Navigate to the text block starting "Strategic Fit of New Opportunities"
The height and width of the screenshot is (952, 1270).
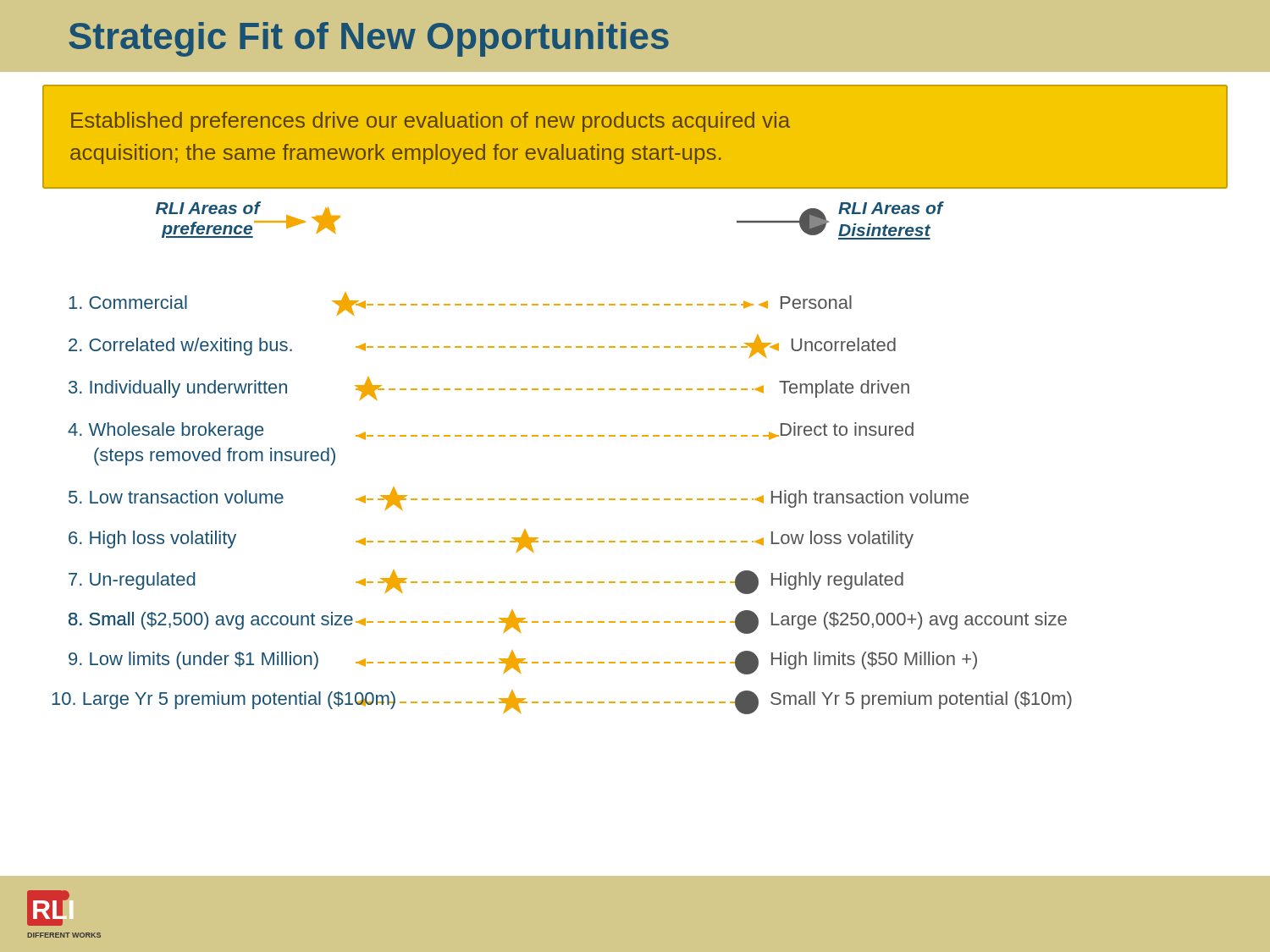pos(369,36)
